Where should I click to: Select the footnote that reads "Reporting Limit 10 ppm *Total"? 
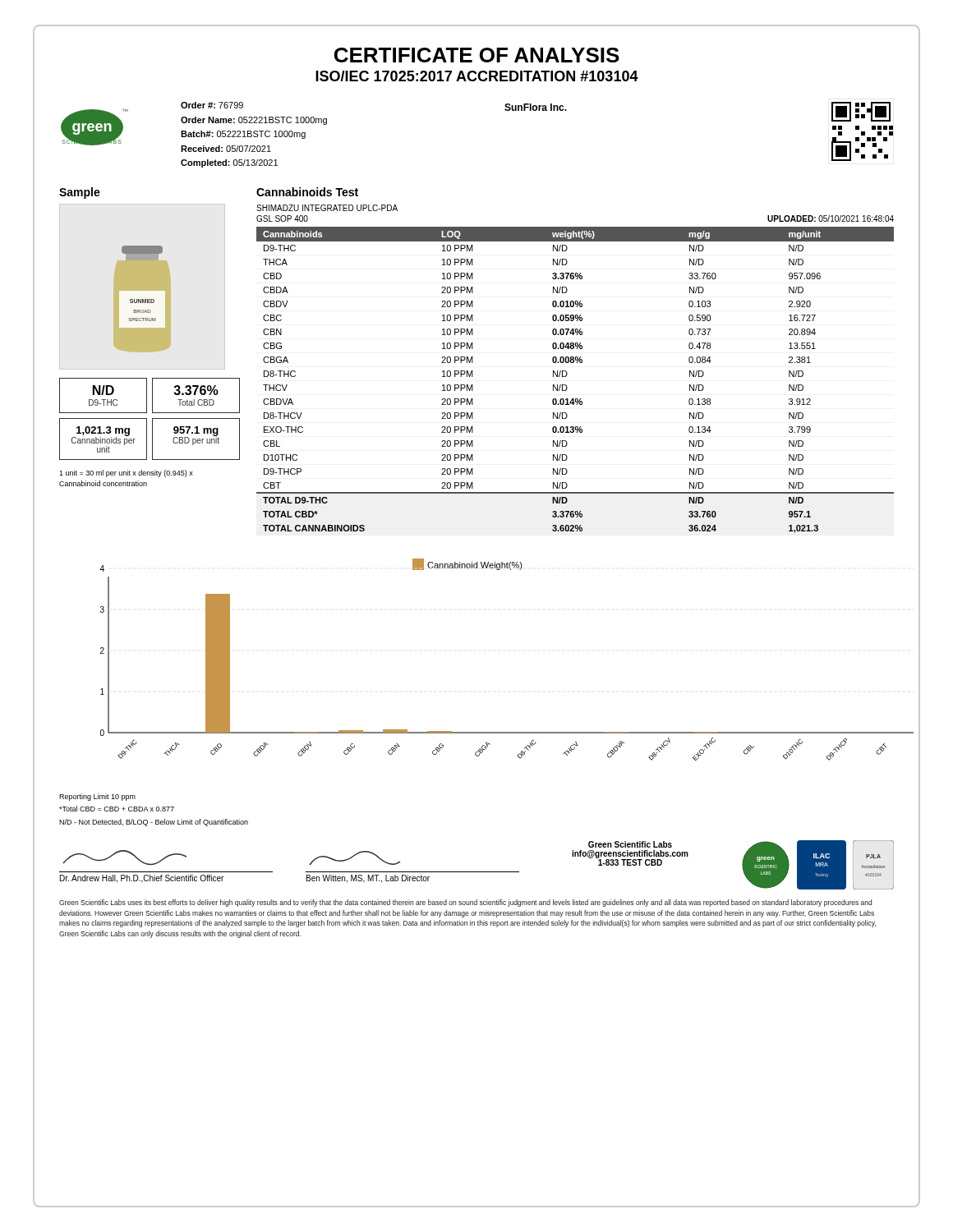(154, 809)
